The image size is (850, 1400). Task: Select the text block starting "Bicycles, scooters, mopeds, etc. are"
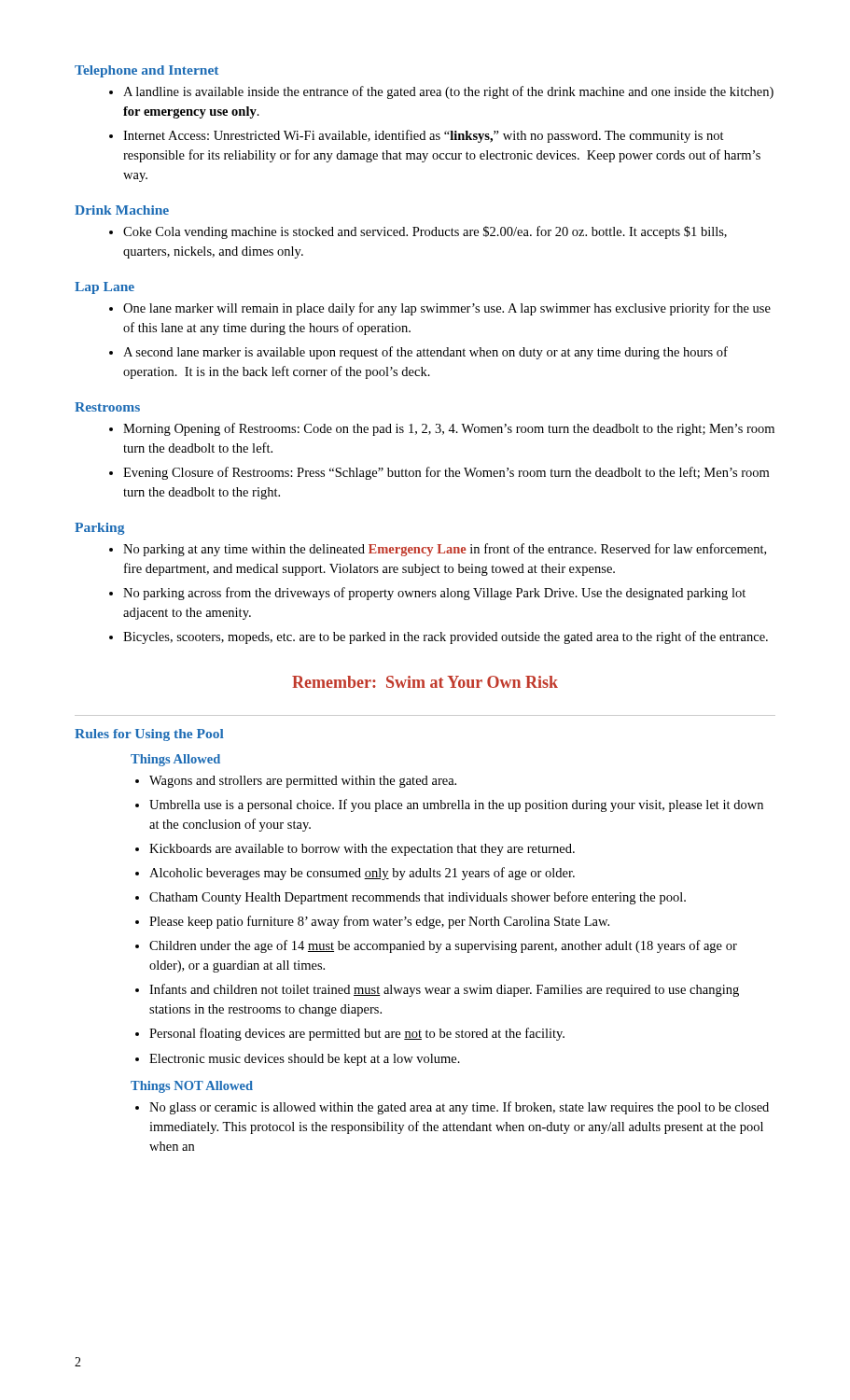tap(449, 637)
